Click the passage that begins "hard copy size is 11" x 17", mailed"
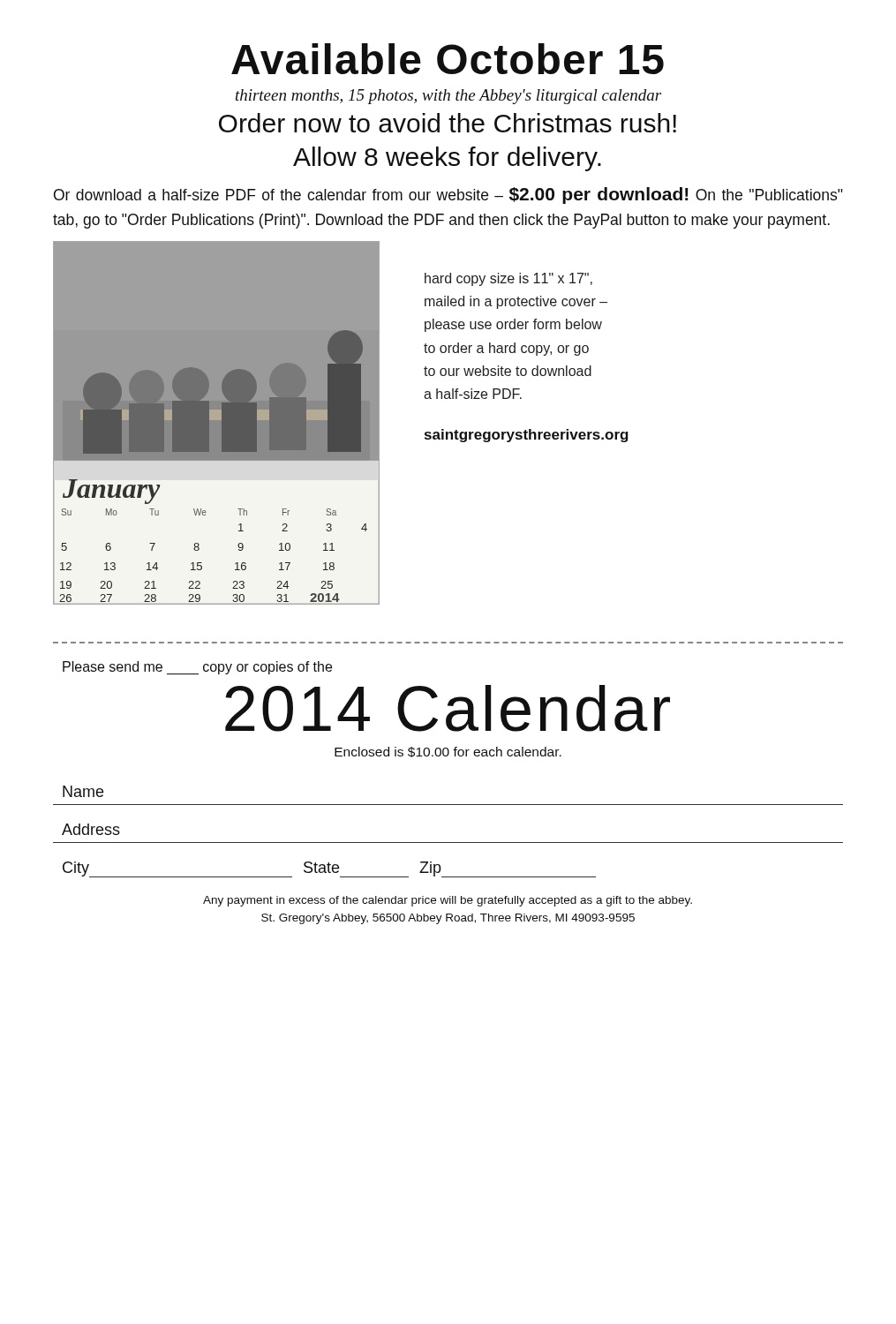This screenshot has width=896, height=1324. pos(516,336)
